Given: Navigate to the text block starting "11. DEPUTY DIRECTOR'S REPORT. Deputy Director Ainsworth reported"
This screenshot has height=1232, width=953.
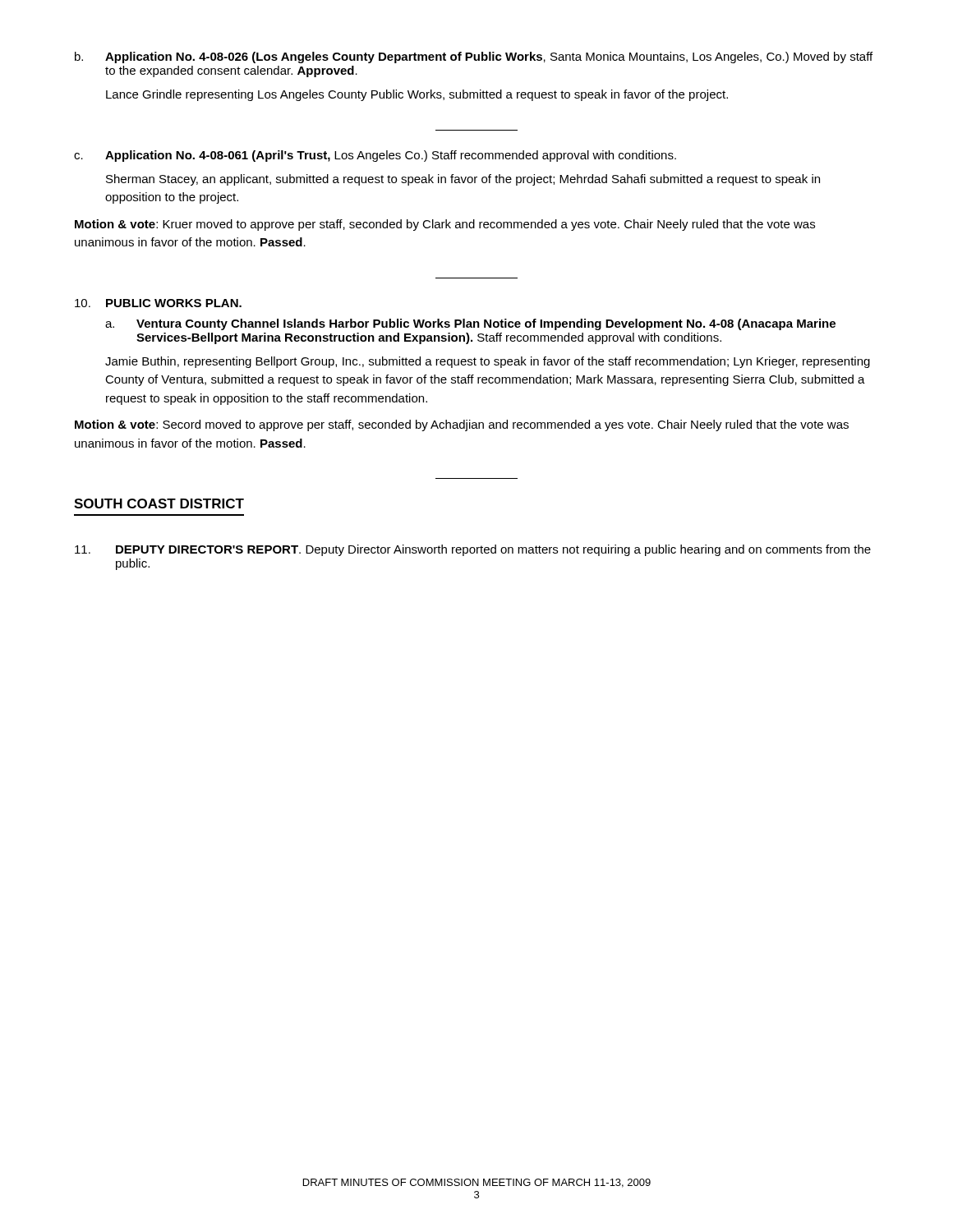Looking at the screenshot, I should [x=476, y=556].
